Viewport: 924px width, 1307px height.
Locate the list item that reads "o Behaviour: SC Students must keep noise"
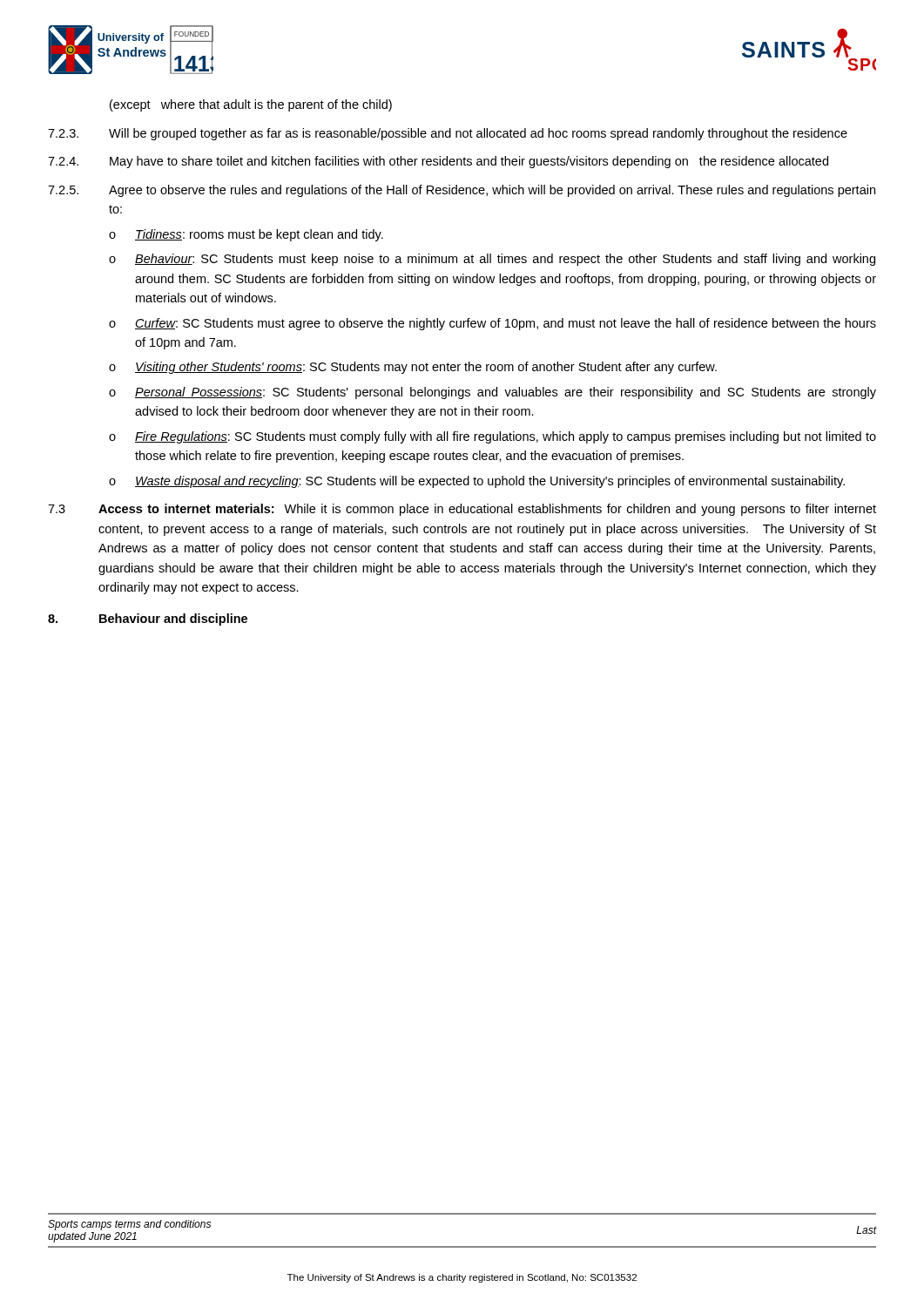492,279
